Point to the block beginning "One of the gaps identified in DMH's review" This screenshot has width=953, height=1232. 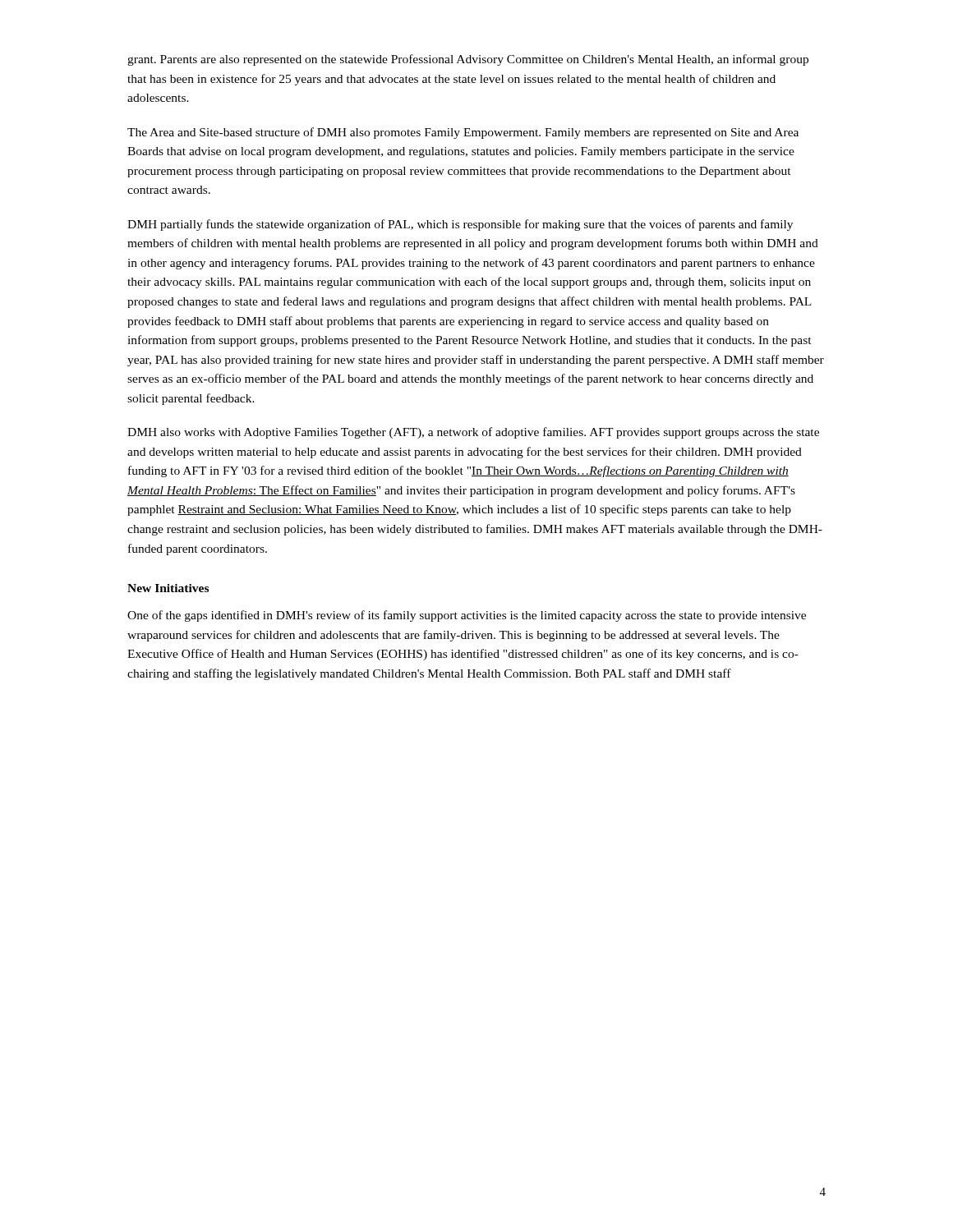pos(467,644)
